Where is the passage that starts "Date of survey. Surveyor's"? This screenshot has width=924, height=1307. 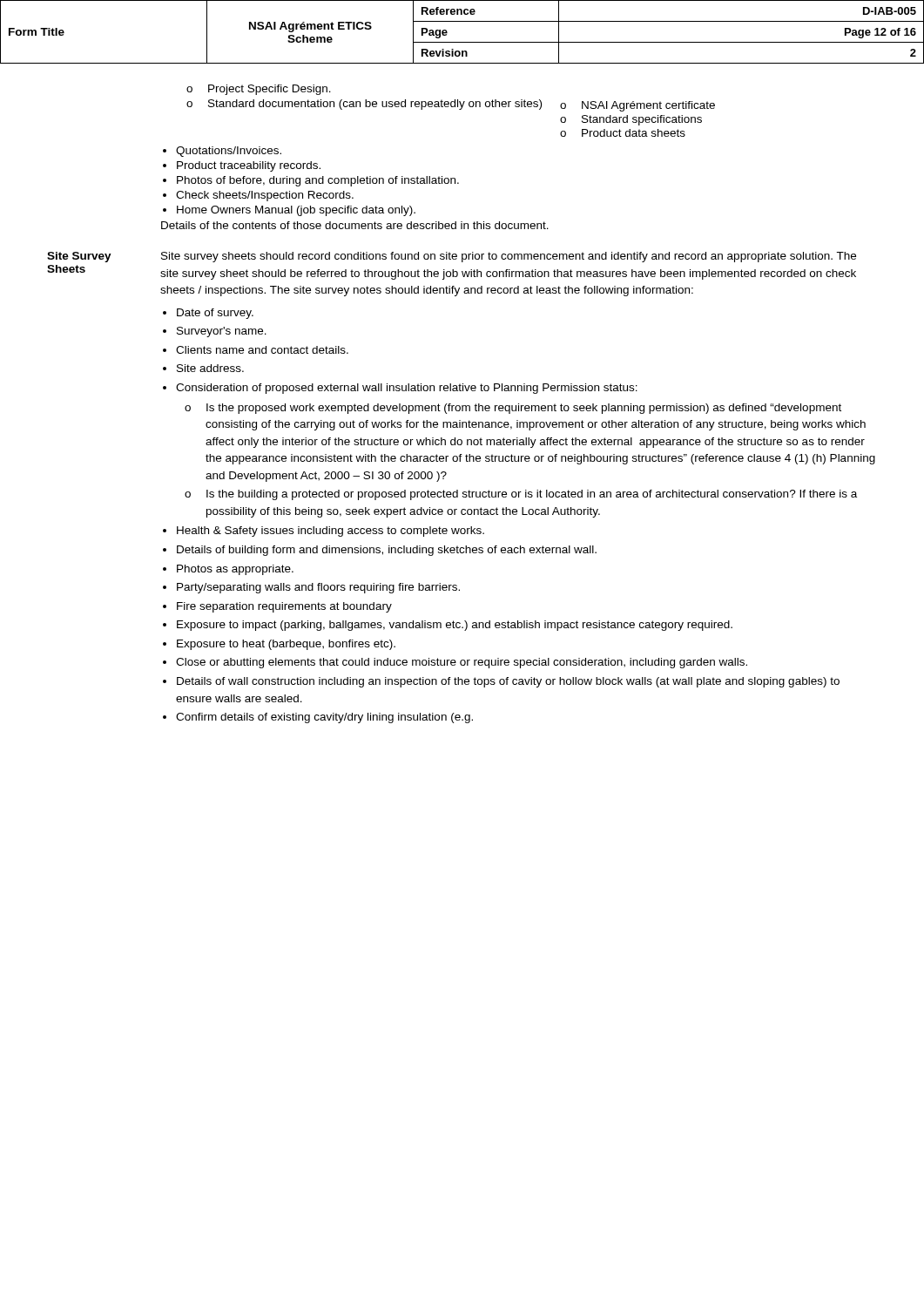pyautogui.click(x=519, y=515)
